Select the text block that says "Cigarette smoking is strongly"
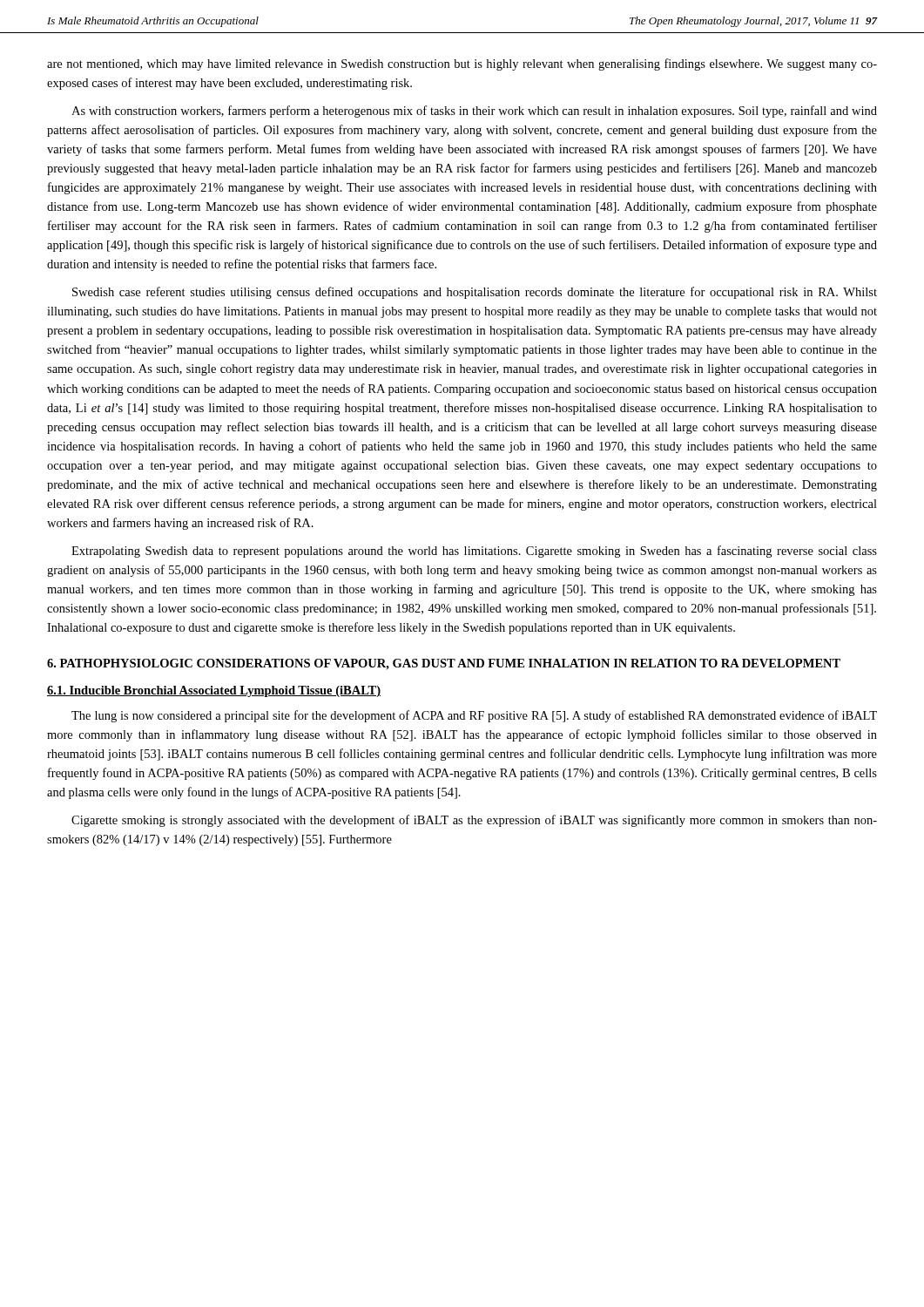Image resolution: width=924 pixels, height=1307 pixels. point(462,830)
